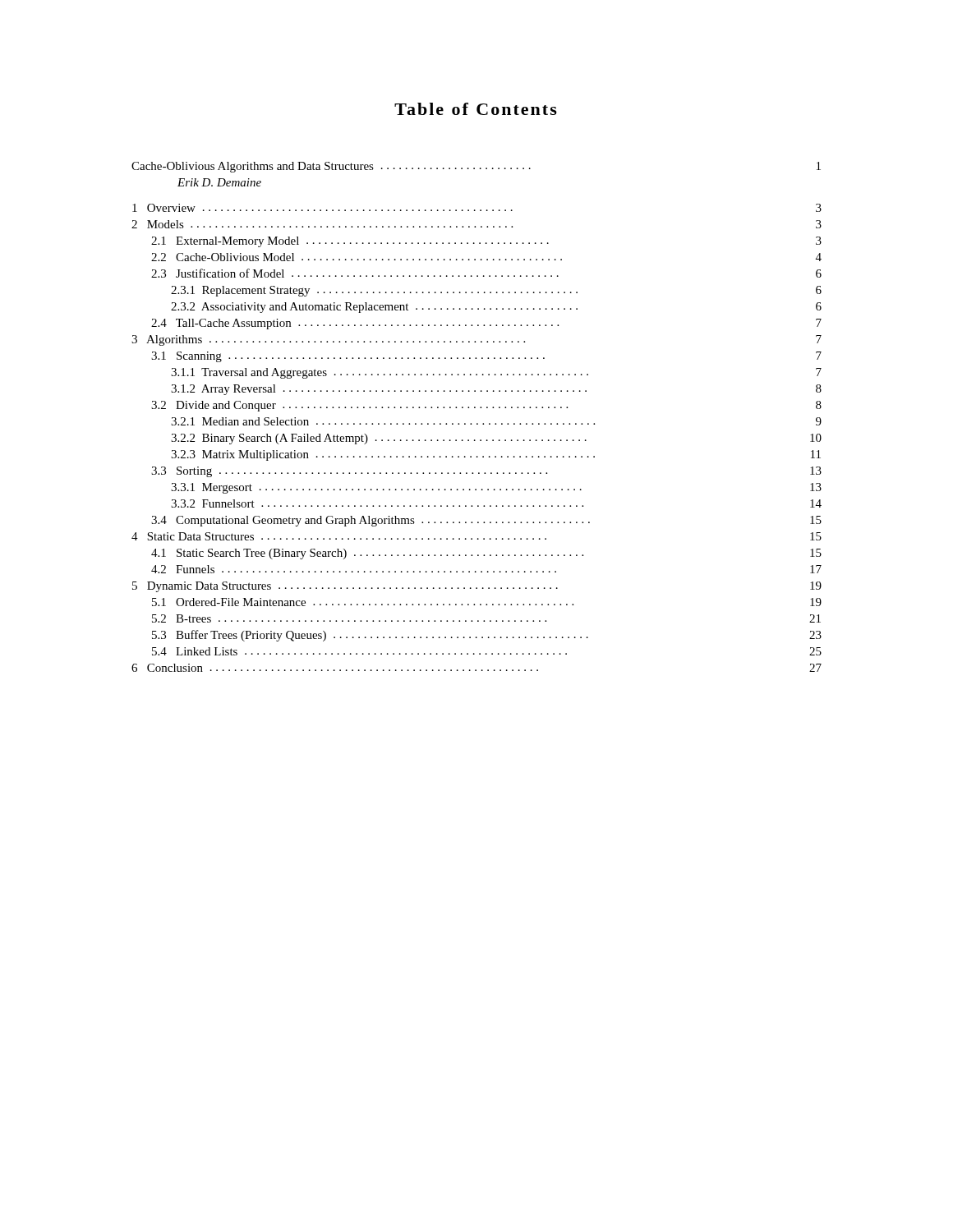
Task: Find the block on this page that starts "5.1 Ordered-File Maintenance ."
Action: coord(486,602)
